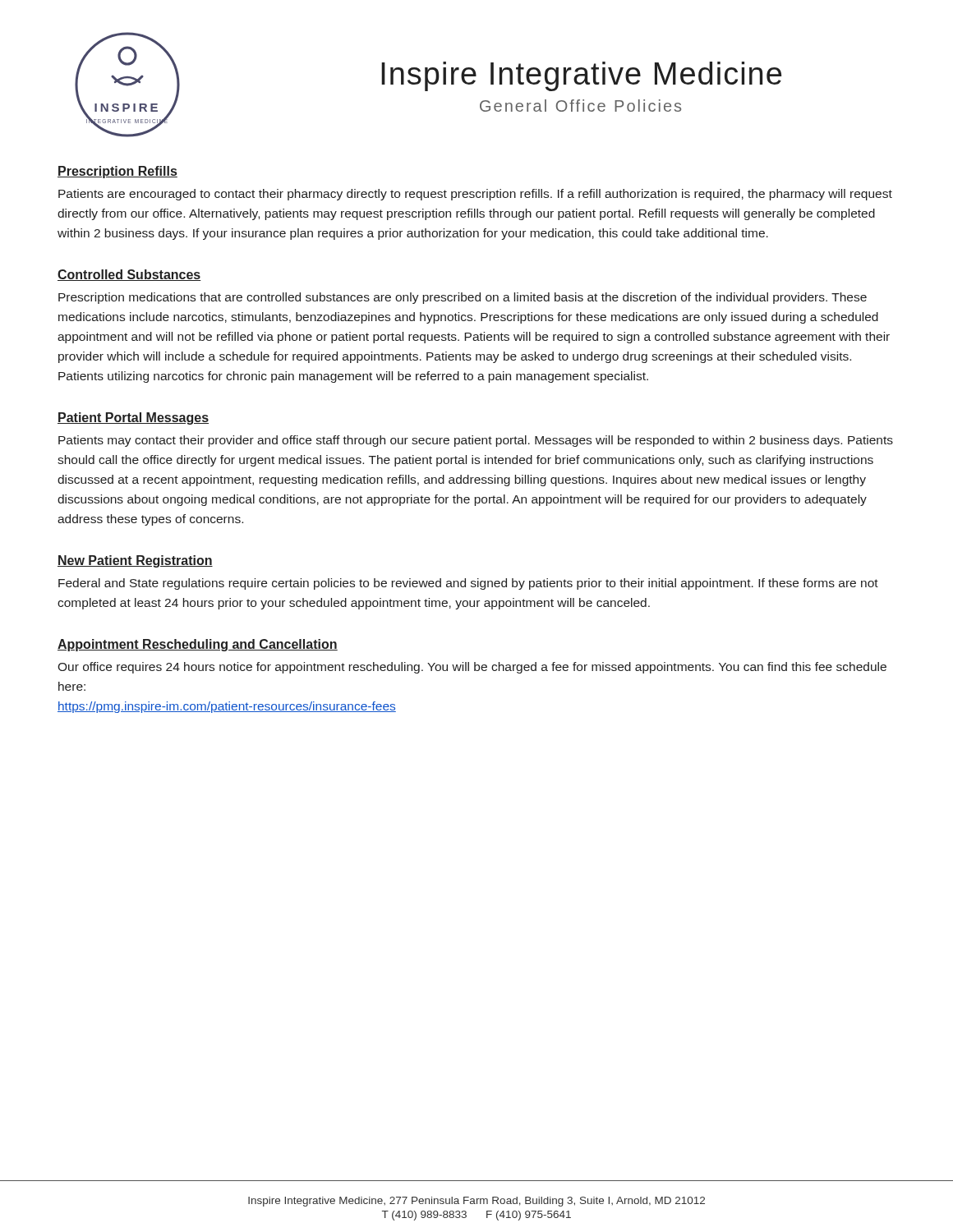Screen dimensions: 1232x953
Task: Select the text block that reads "Prescription medications that are controlled substances"
Action: pos(476,337)
